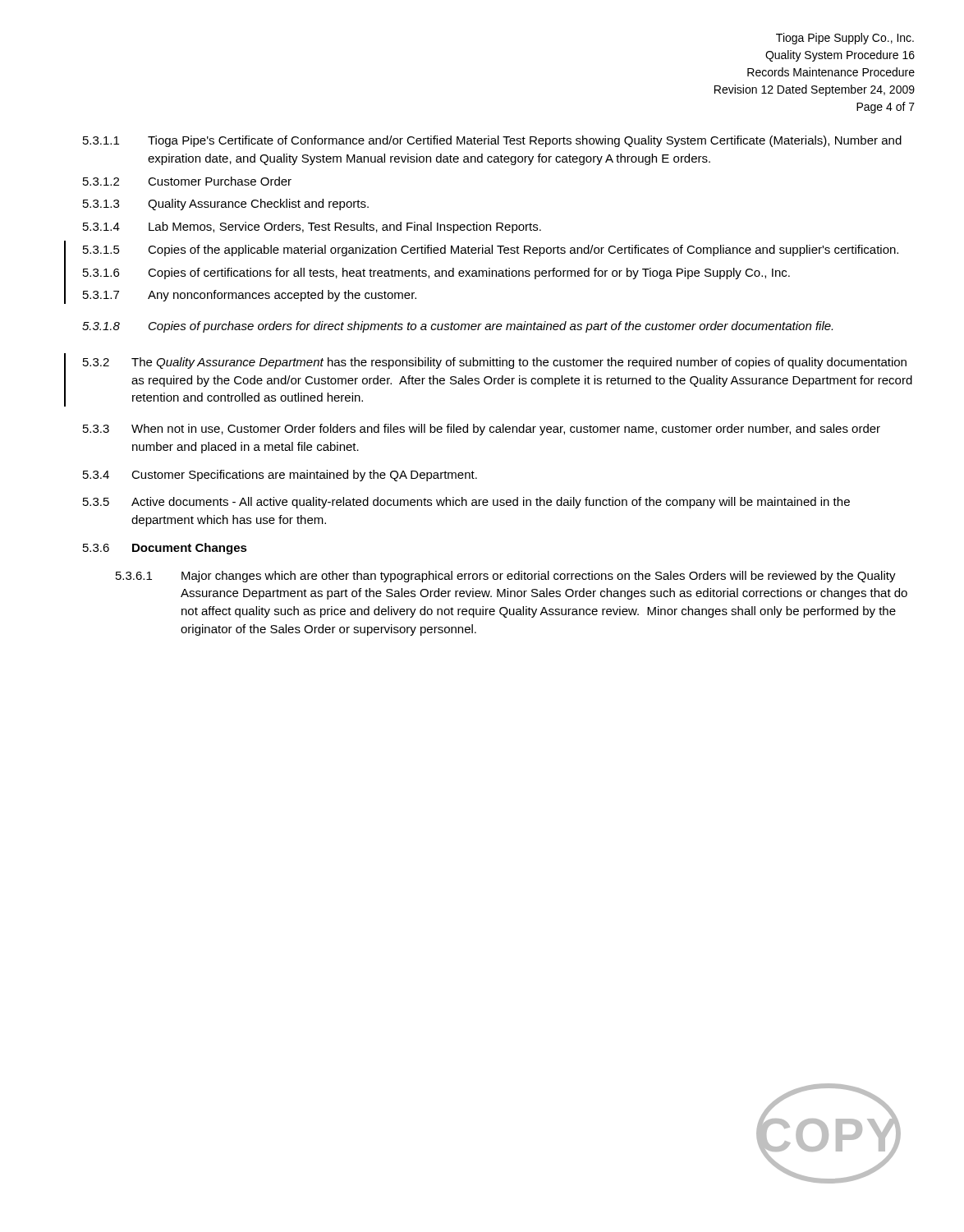
Task: Point to the text starting "5.3.1.7 Any nonconformances accepted"
Action: point(250,296)
